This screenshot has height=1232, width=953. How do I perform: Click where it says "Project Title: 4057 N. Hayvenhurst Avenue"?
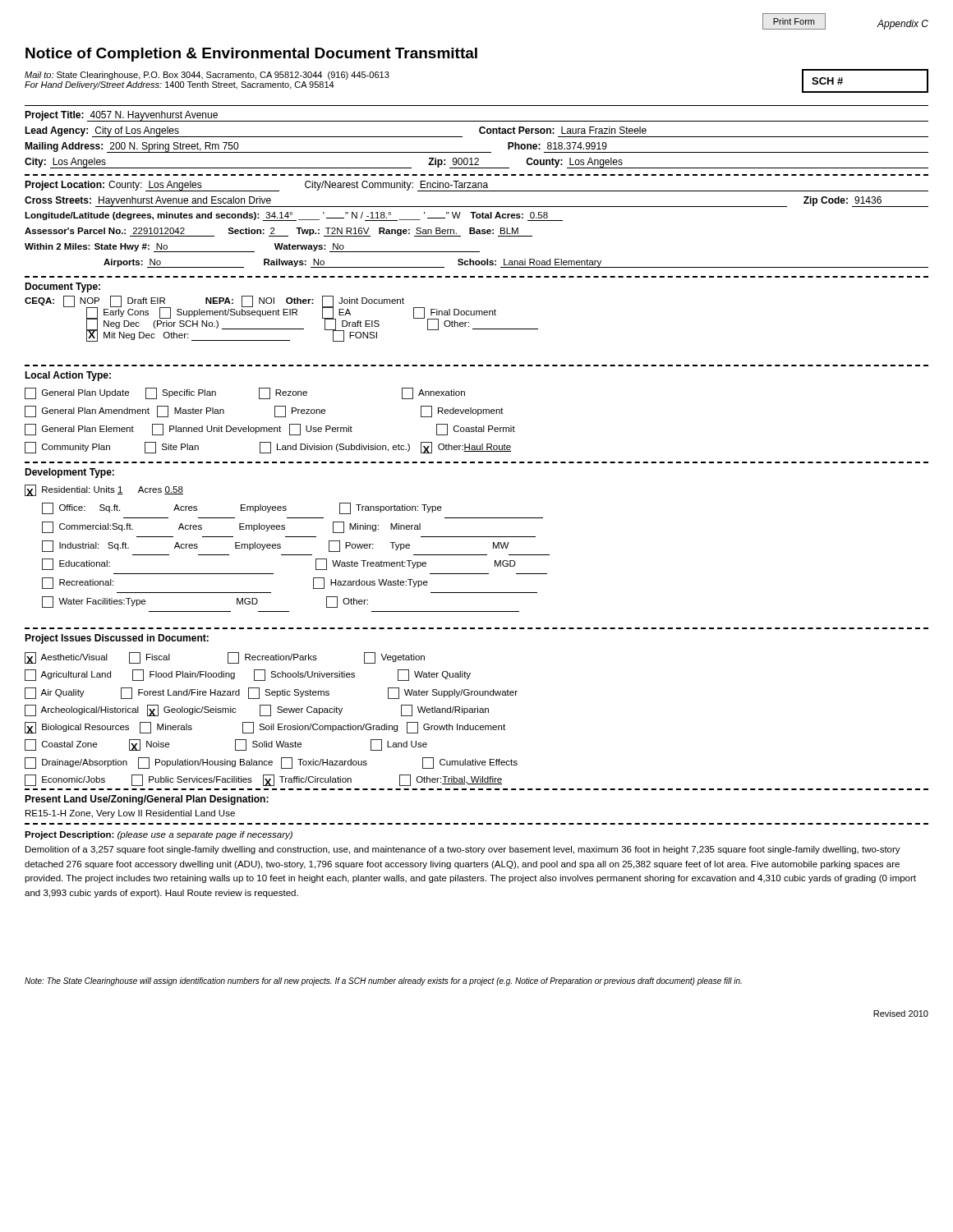coord(476,115)
